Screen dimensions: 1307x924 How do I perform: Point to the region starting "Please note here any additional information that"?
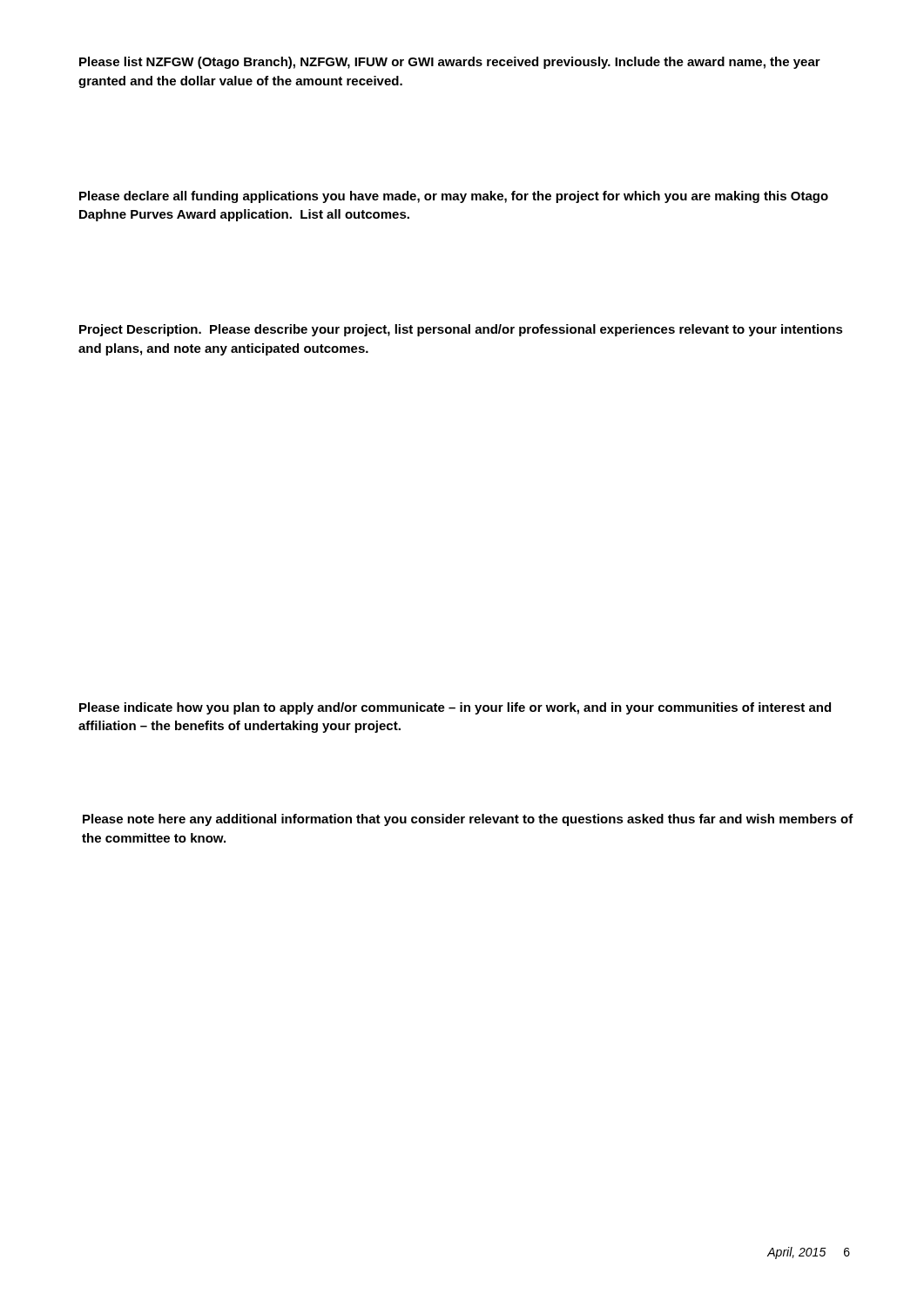tap(467, 828)
